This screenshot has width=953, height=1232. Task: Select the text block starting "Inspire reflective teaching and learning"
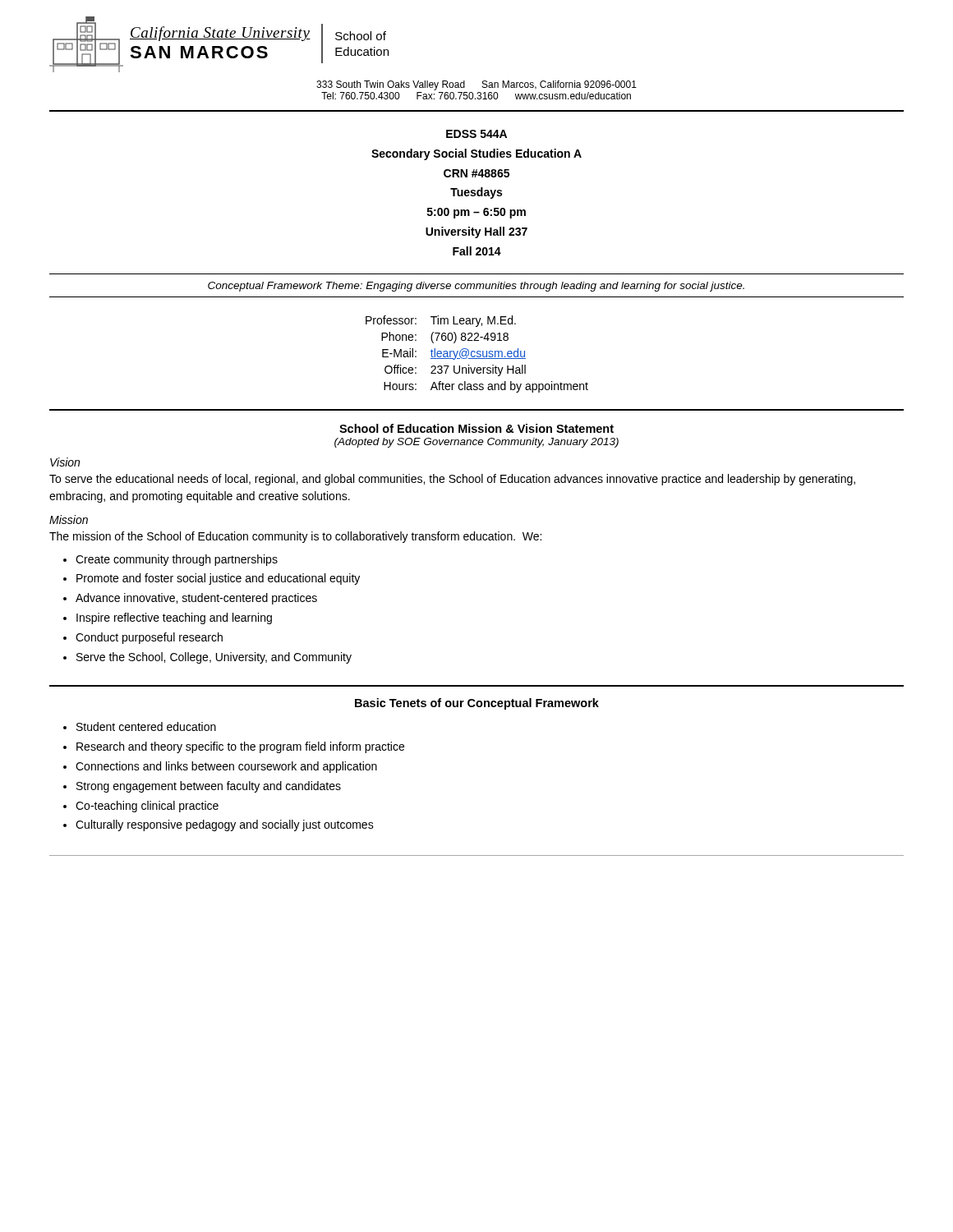(x=174, y=618)
